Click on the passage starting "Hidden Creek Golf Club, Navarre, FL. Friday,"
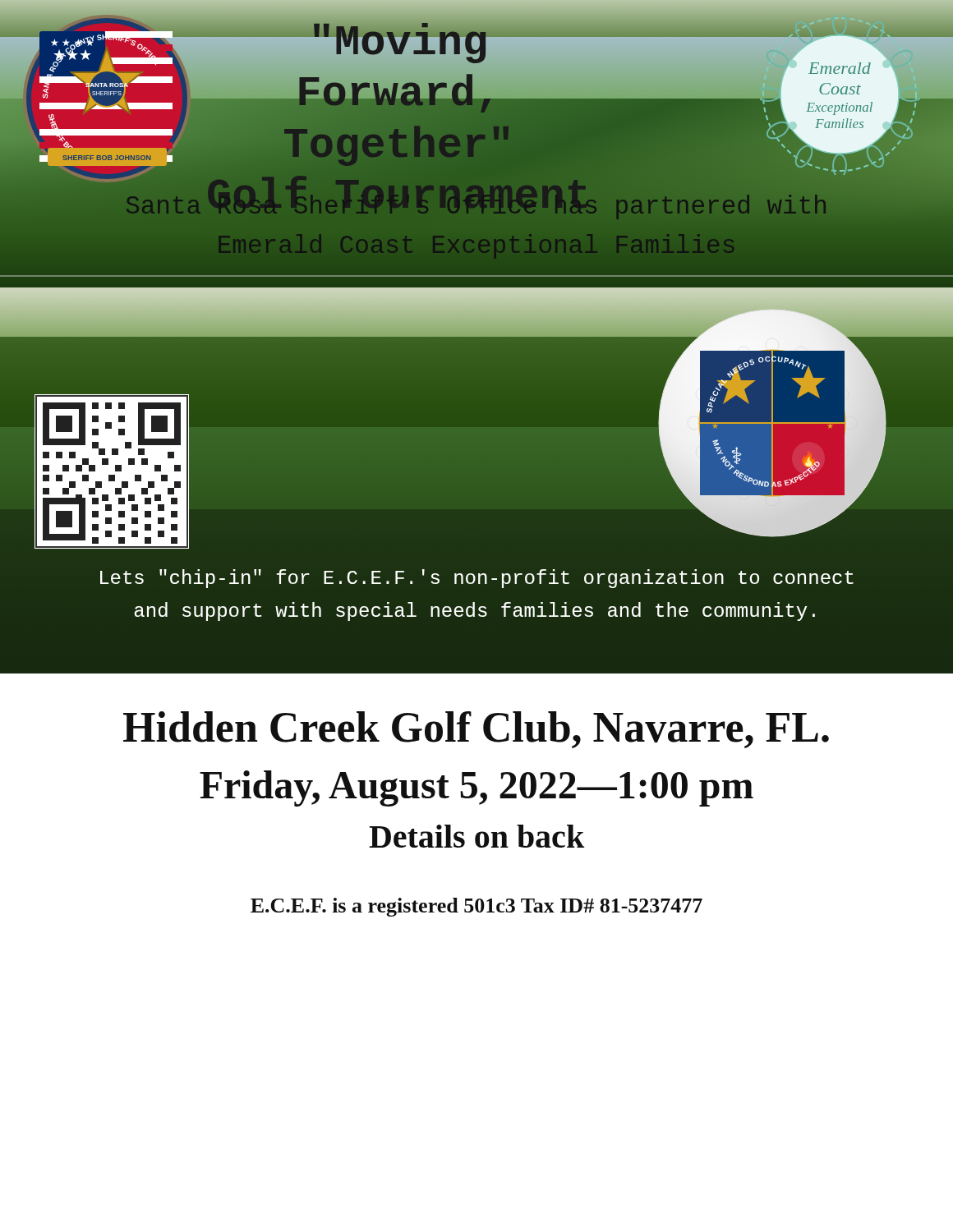 (x=476, y=779)
